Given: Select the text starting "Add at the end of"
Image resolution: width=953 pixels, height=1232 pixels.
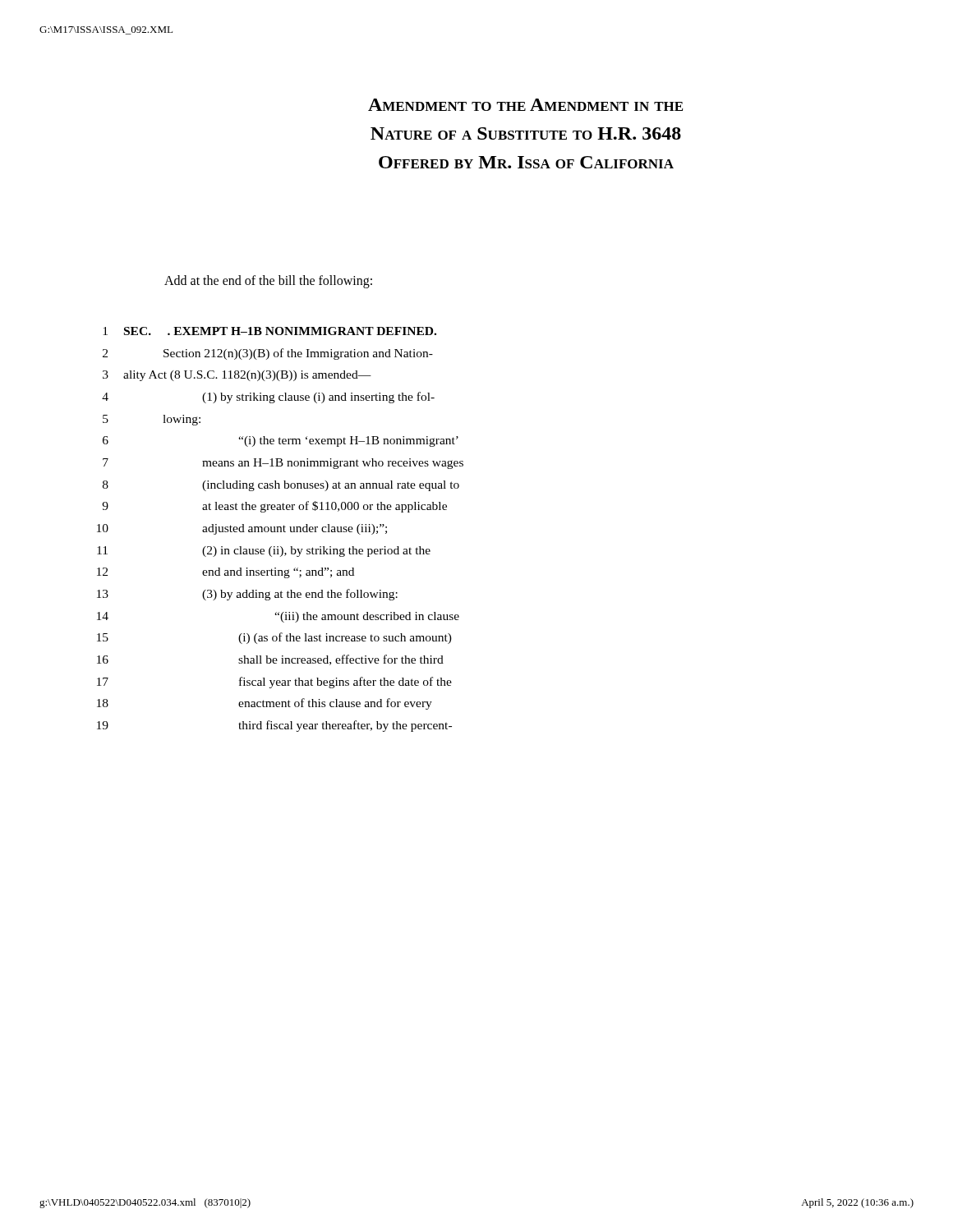Looking at the screenshot, I should [x=269, y=280].
